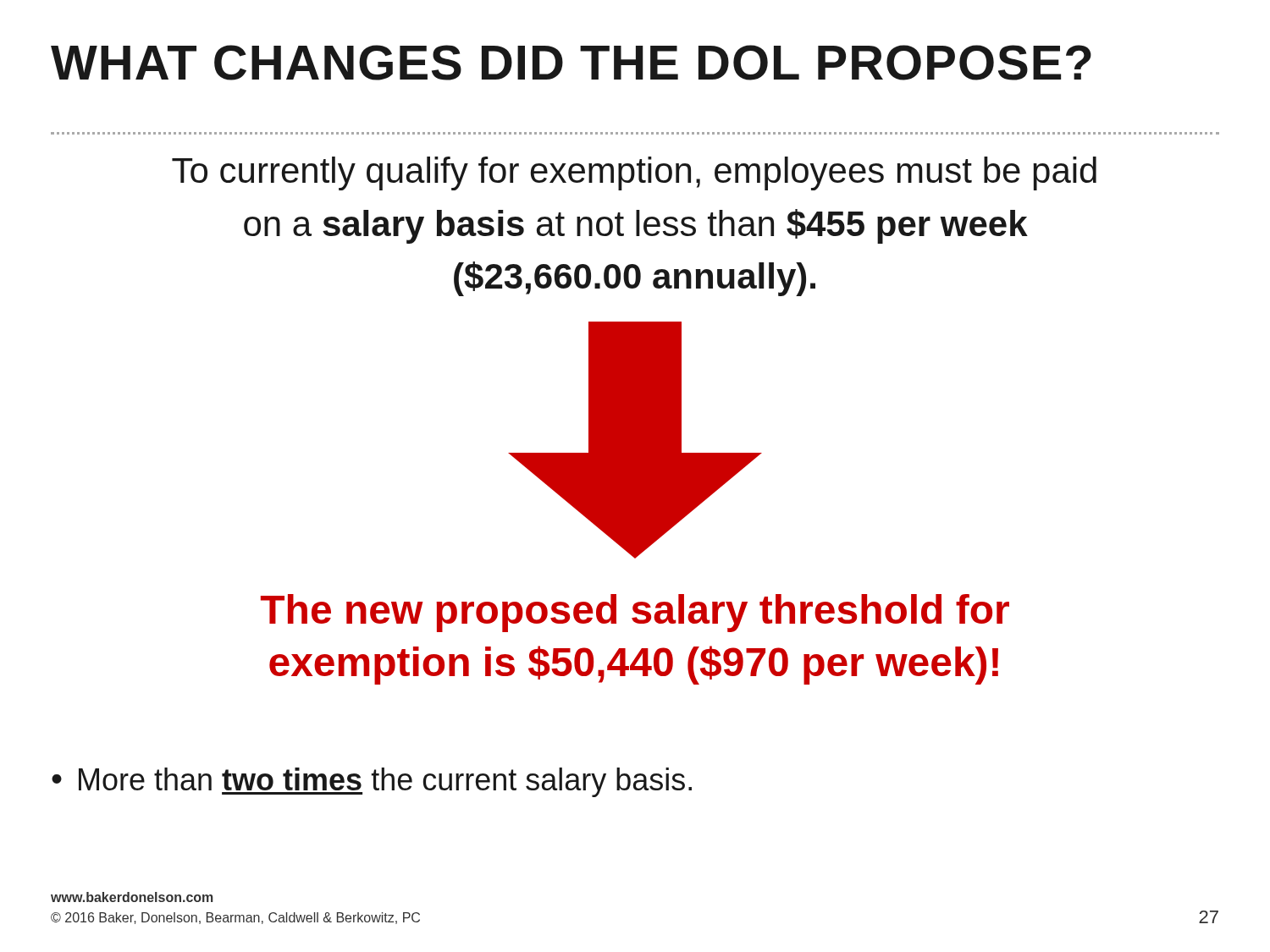
Task: Find the title
Action: [635, 62]
